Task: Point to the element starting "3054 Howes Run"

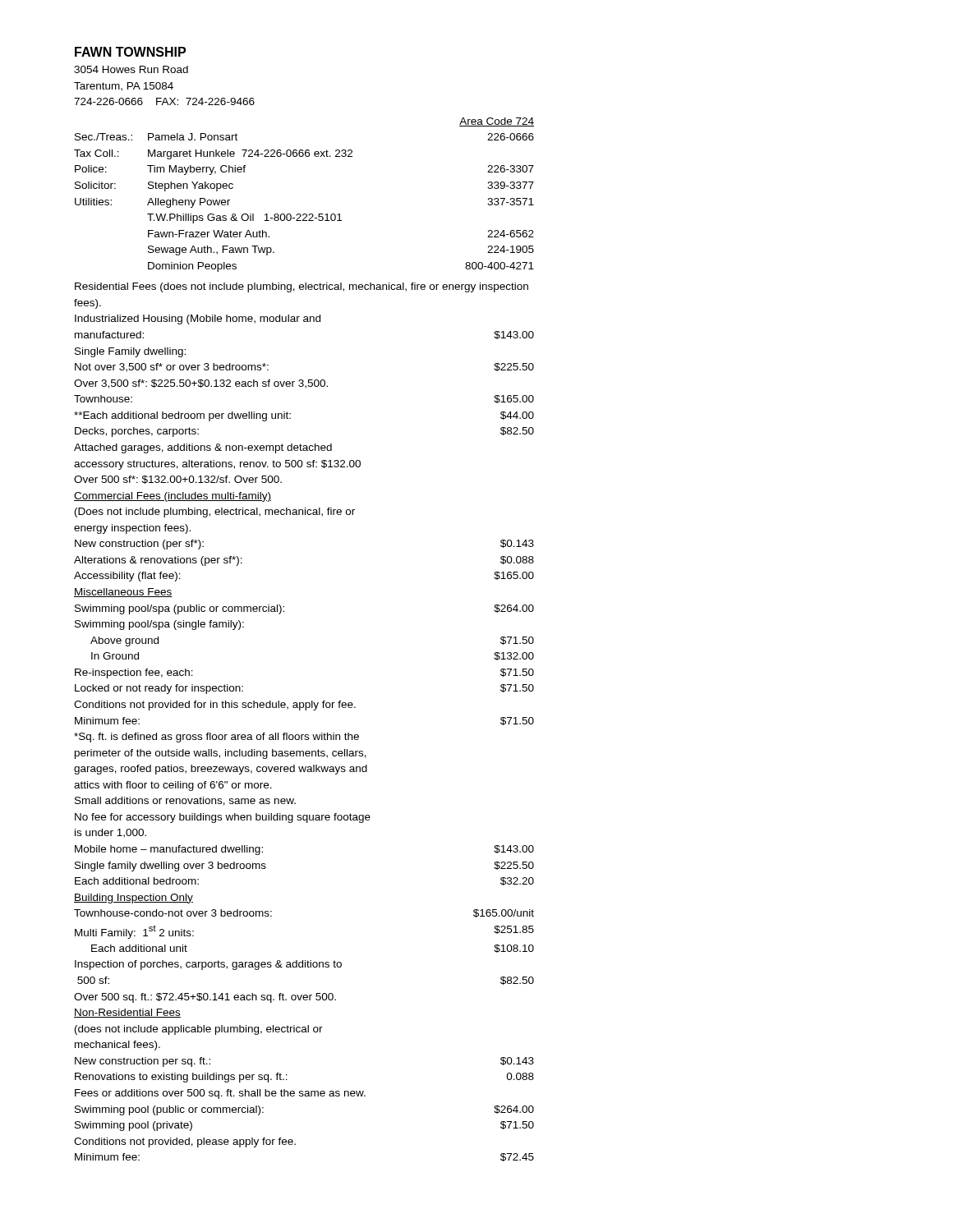Action: (x=164, y=85)
